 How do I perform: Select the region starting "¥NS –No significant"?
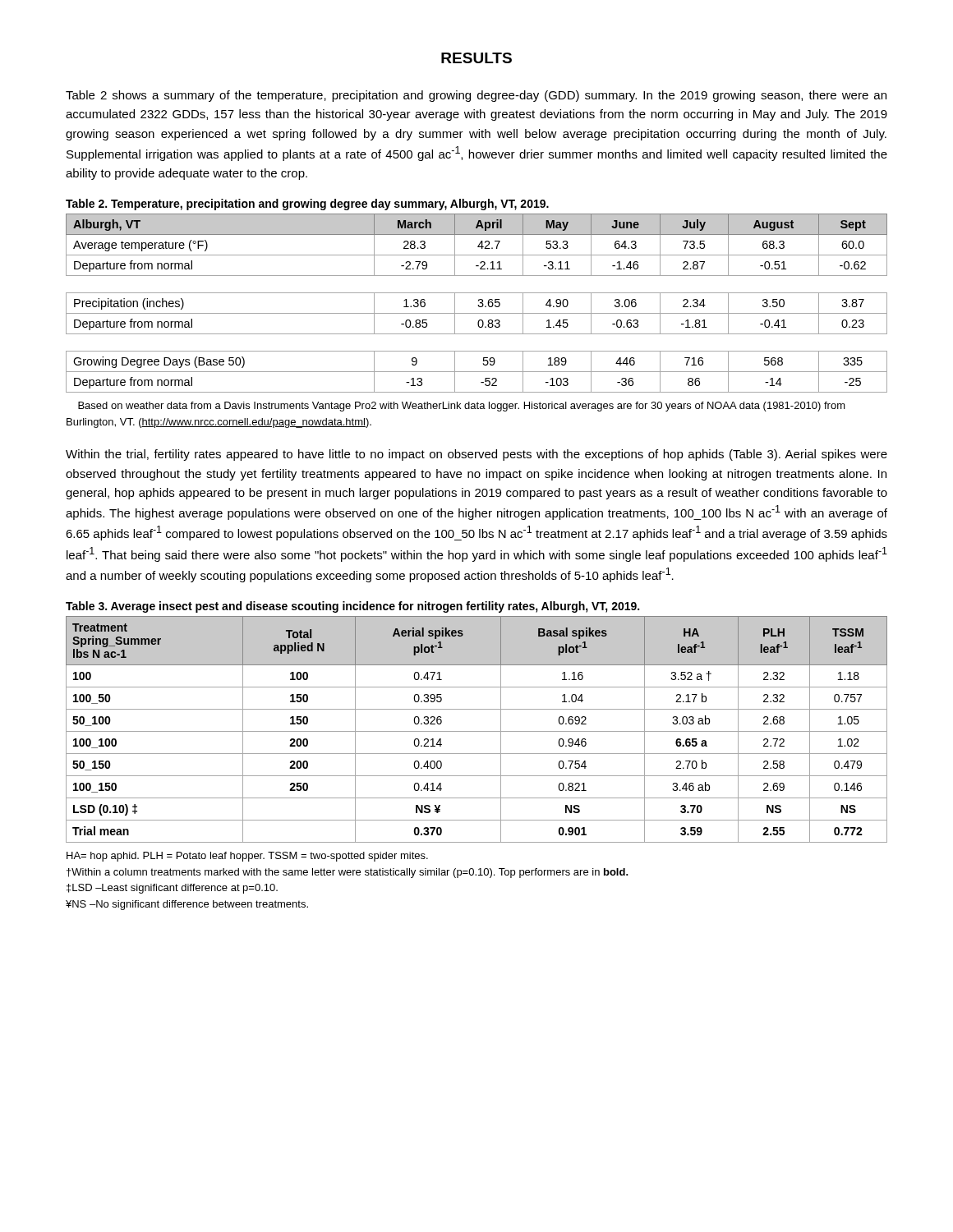[187, 903]
